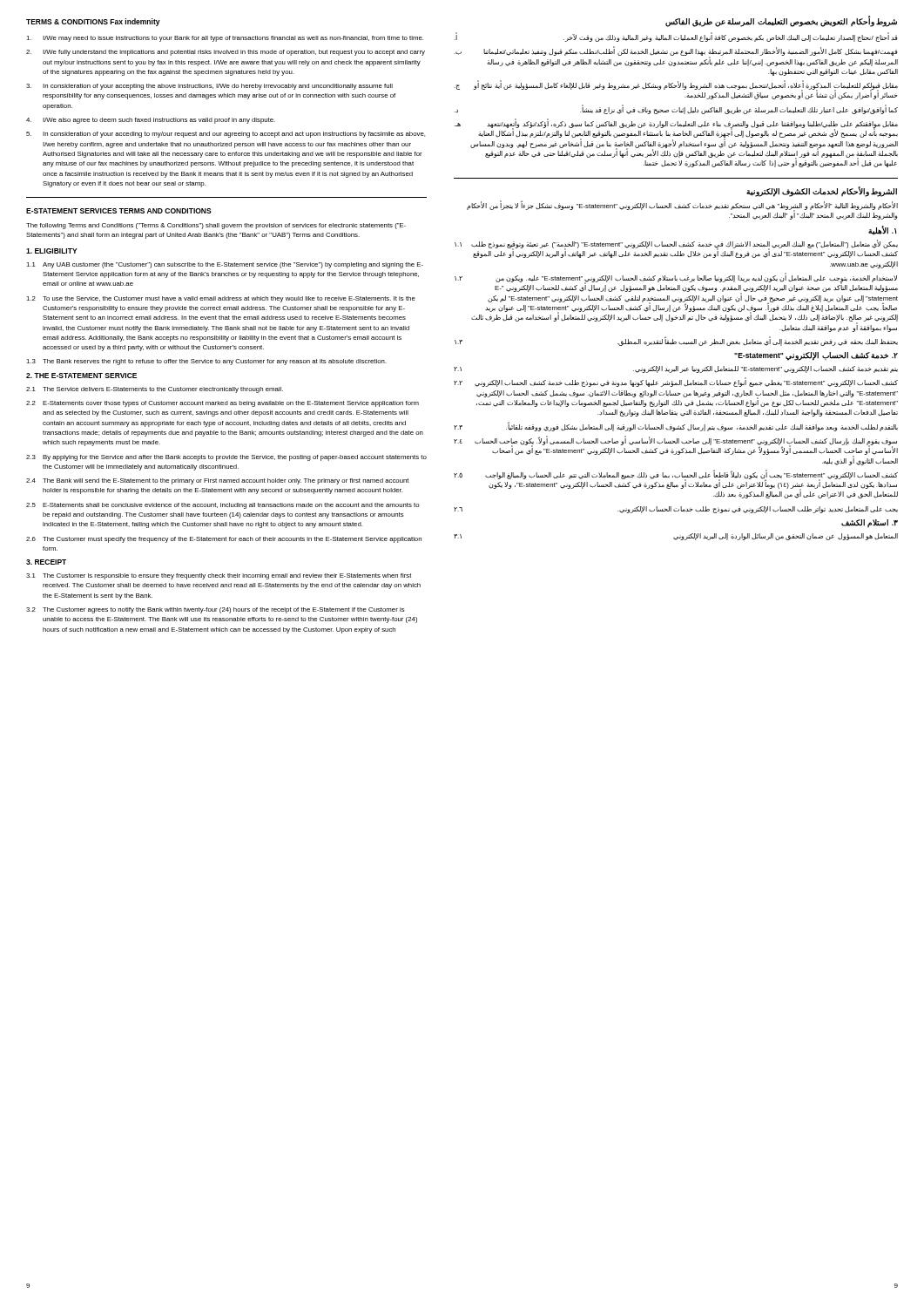Find the element starting "‌أ. قد أحتاج"
The height and width of the screenshot is (1307, 924).
coord(676,38)
